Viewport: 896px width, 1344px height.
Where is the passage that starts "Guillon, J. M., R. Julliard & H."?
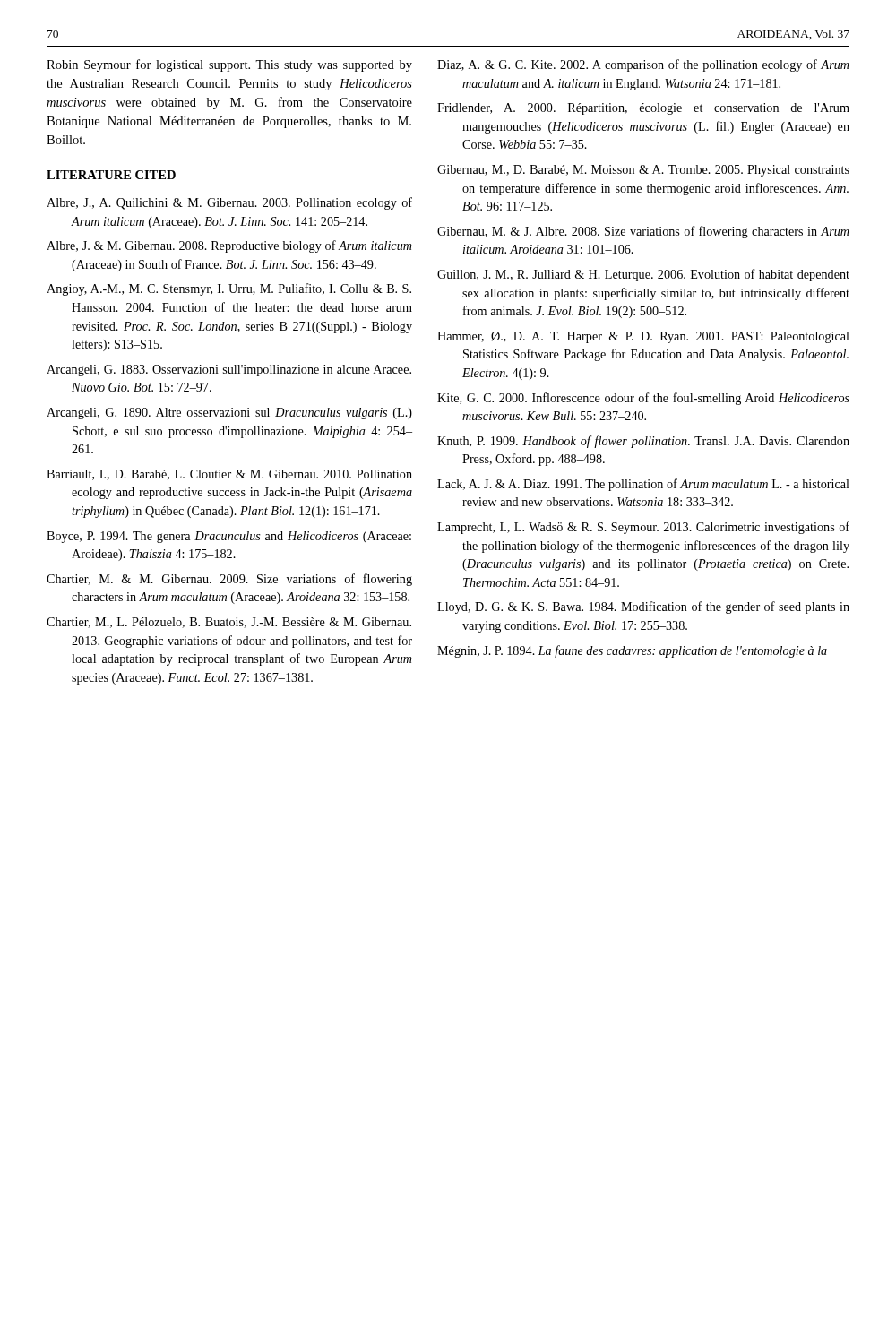[x=643, y=293]
